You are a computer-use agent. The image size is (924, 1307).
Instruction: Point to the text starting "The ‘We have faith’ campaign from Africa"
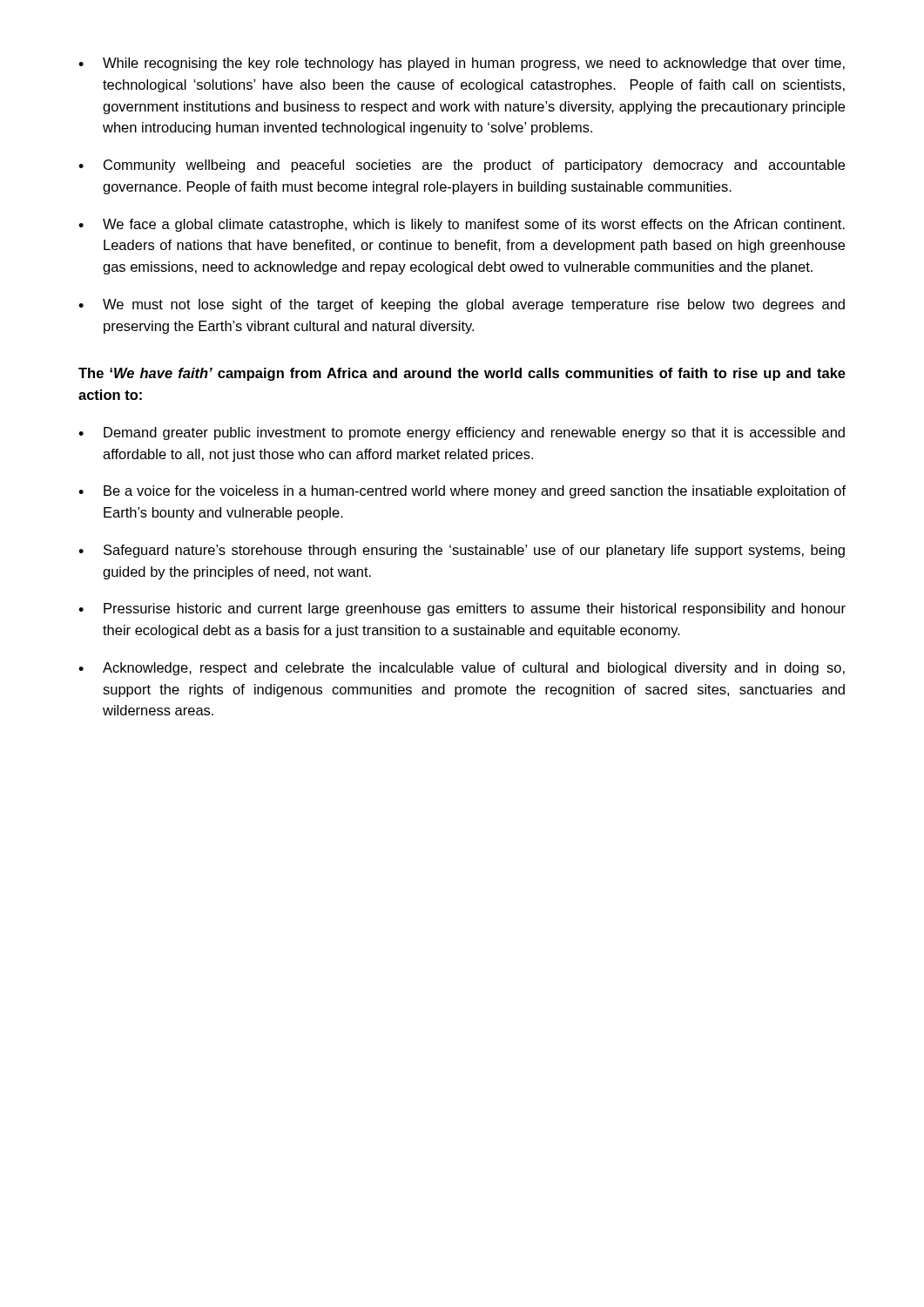coord(462,384)
